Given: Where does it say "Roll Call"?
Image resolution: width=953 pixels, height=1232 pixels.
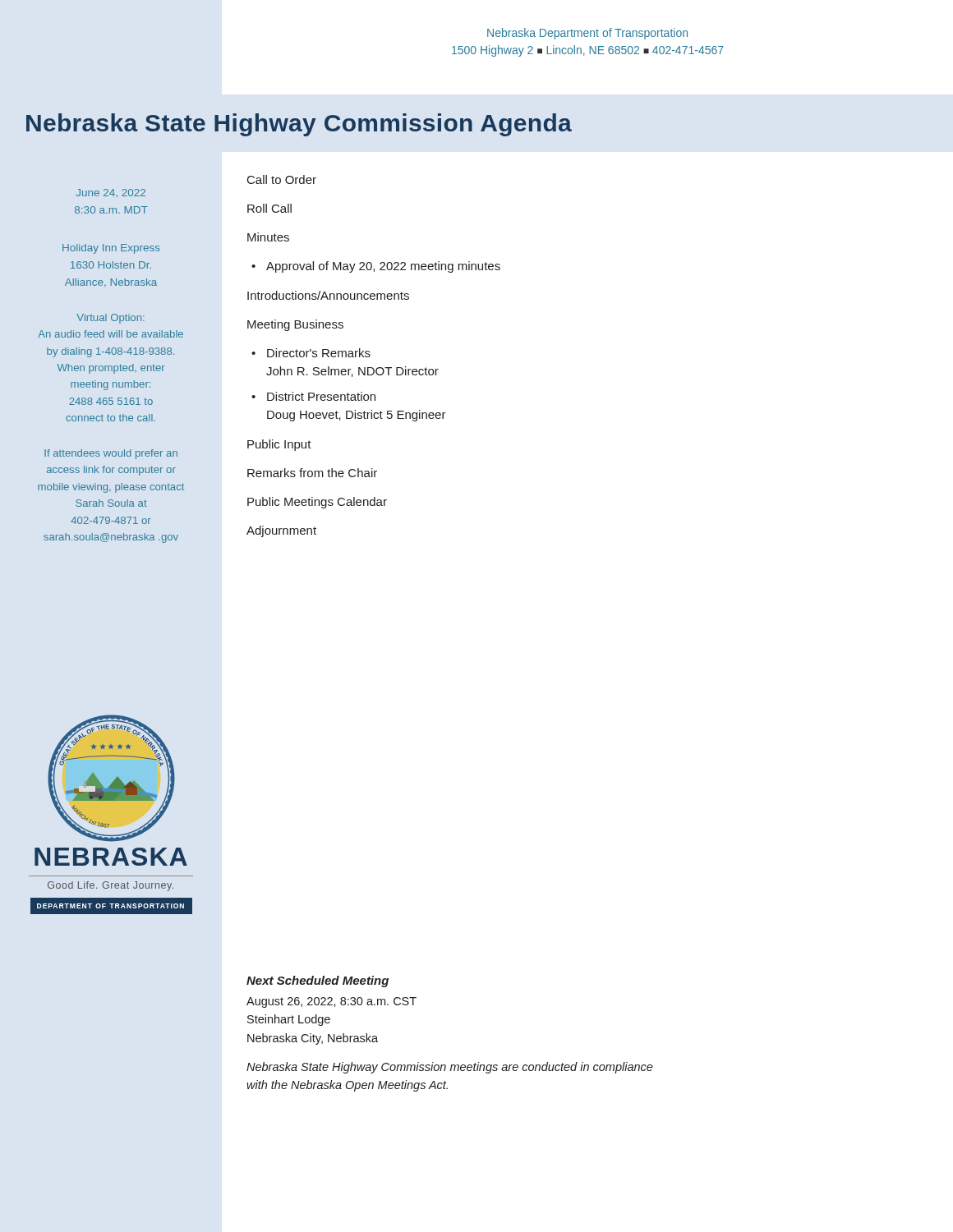Looking at the screenshot, I should (x=269, y=208).
